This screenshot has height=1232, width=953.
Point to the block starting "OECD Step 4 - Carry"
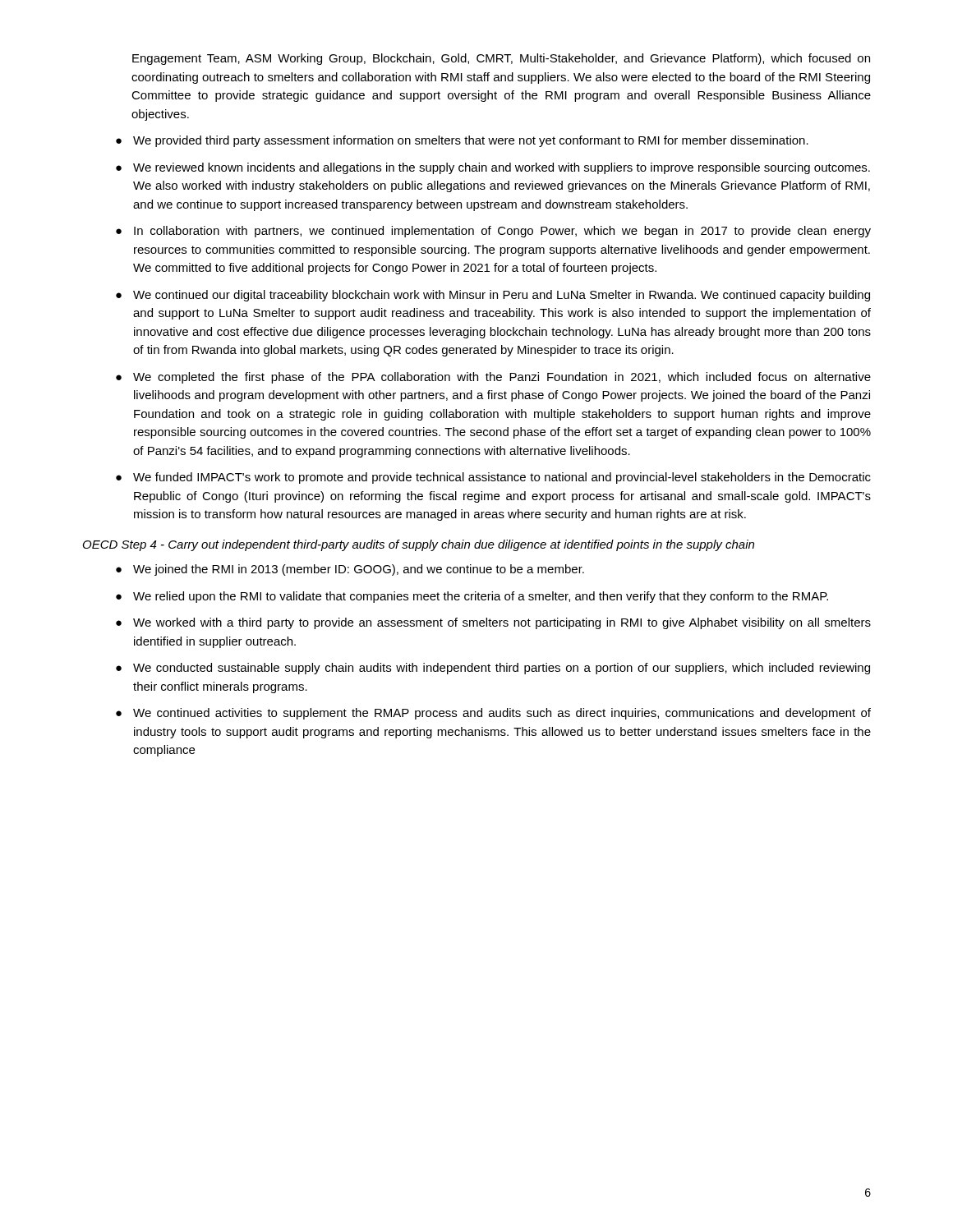coord(419,544)
